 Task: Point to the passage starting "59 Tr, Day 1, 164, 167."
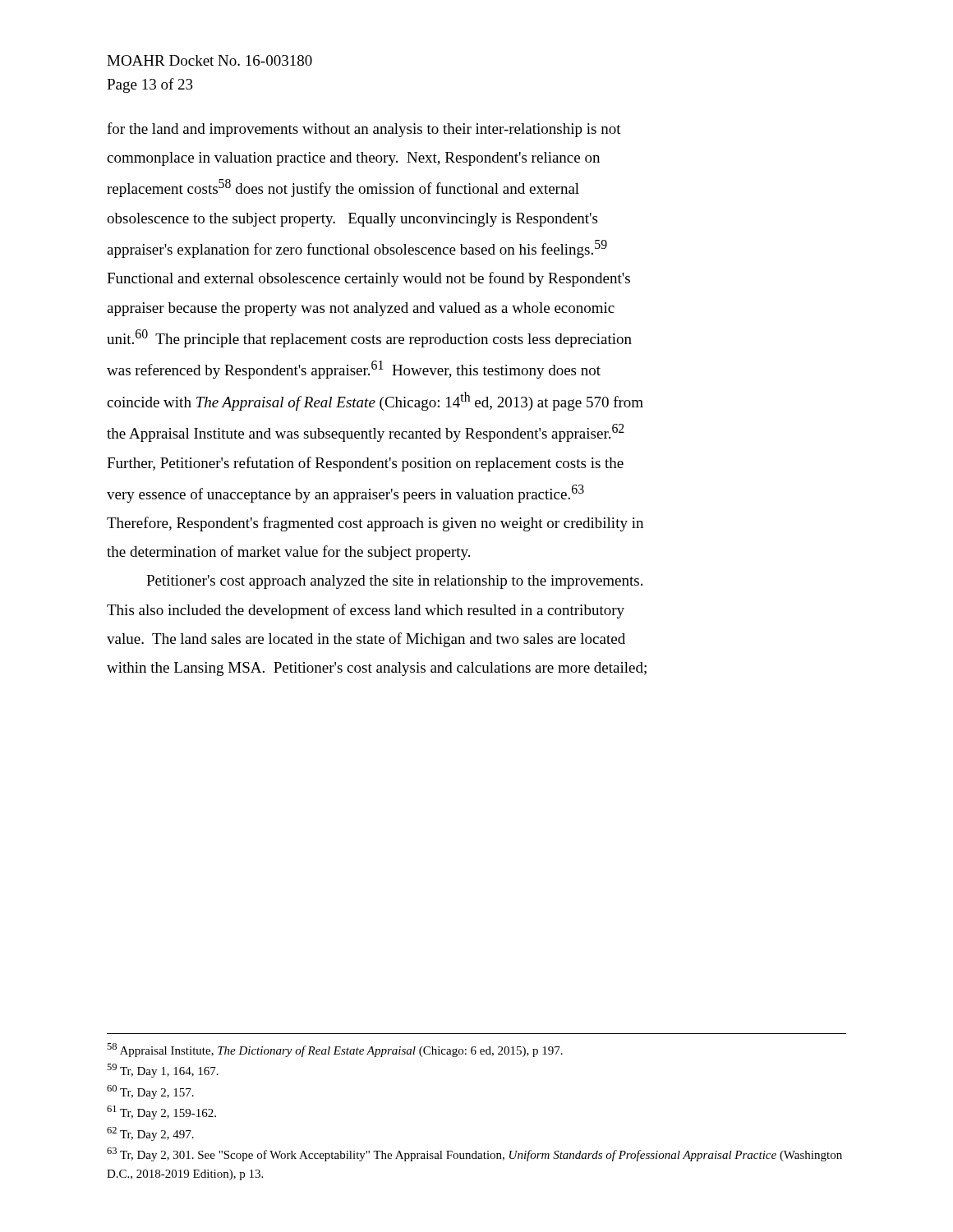click(x=163, y=1069)
